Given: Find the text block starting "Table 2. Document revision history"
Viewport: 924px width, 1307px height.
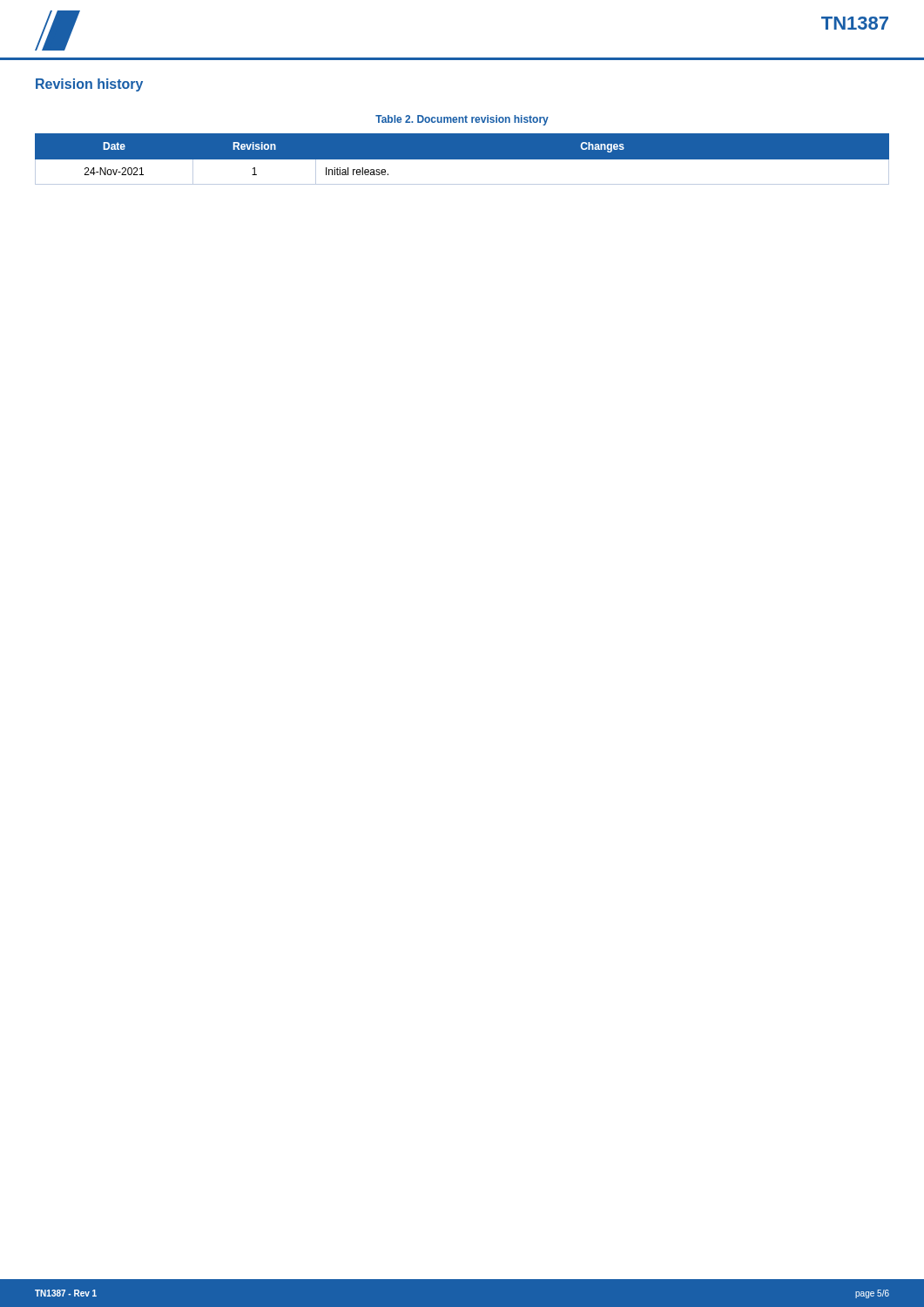Looking at the screenshot, I should pos(462,119).
